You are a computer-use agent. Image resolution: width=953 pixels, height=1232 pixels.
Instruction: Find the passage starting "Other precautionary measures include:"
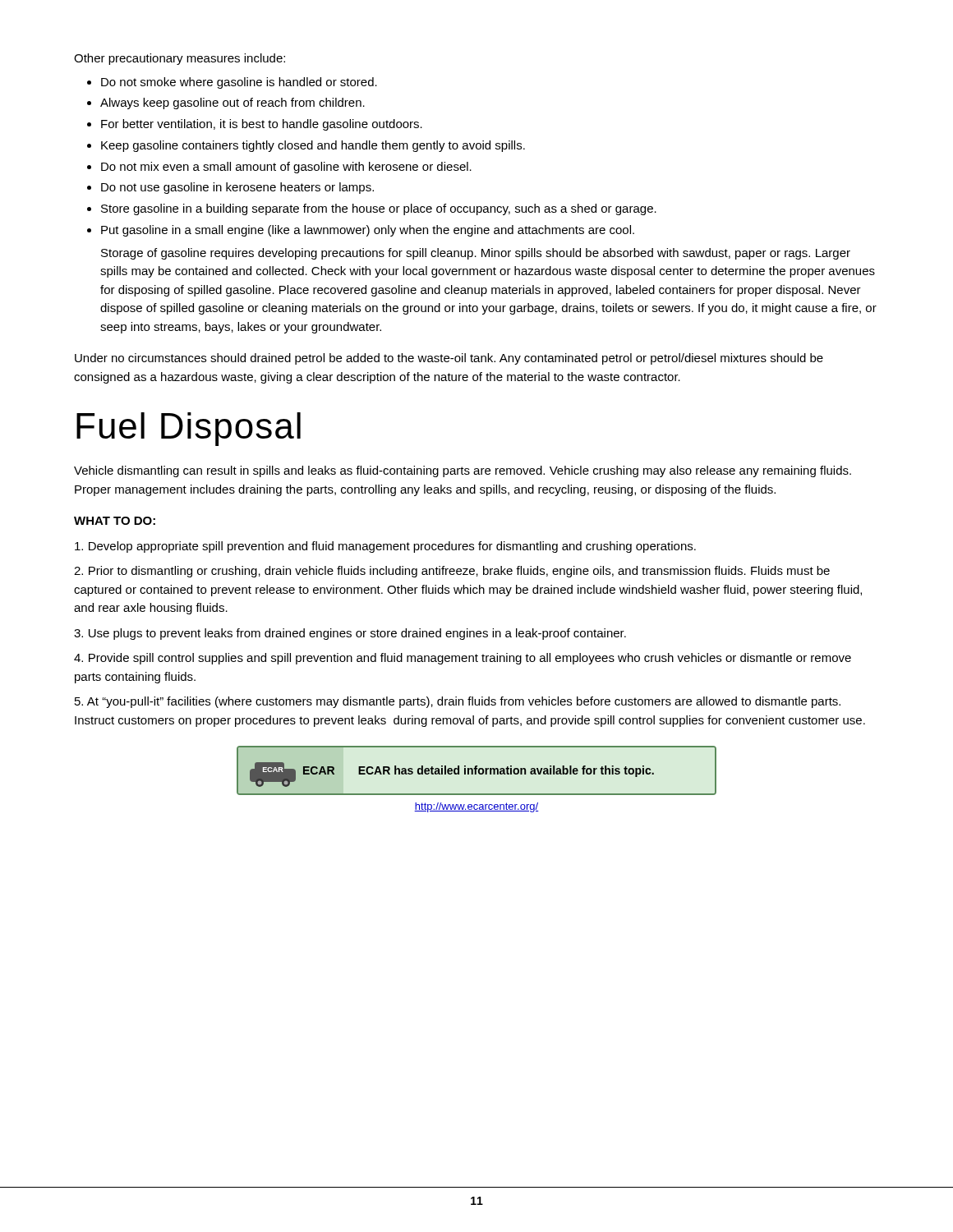(180, 58)
